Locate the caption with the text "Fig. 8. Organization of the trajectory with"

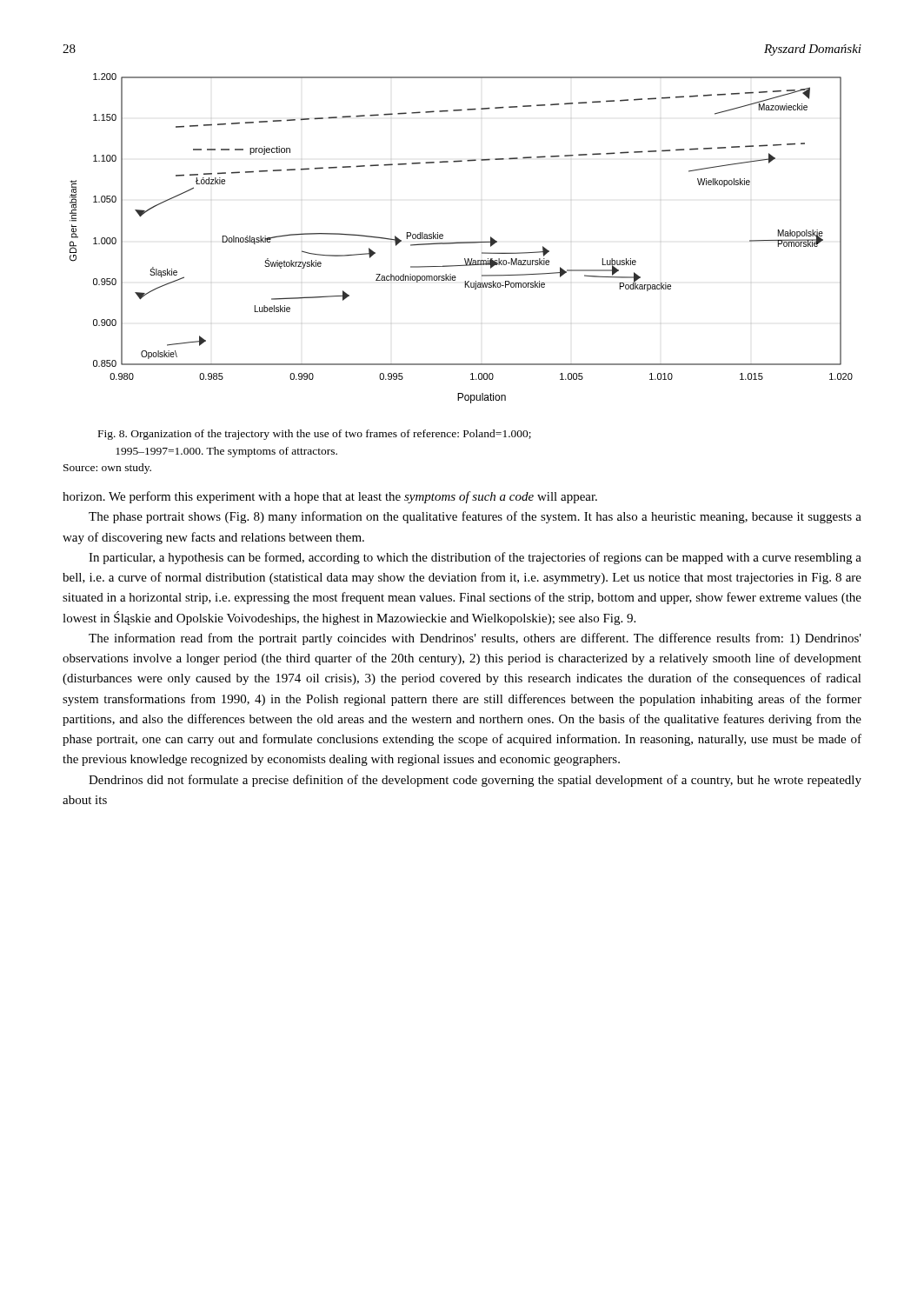[x=314, y=442]
